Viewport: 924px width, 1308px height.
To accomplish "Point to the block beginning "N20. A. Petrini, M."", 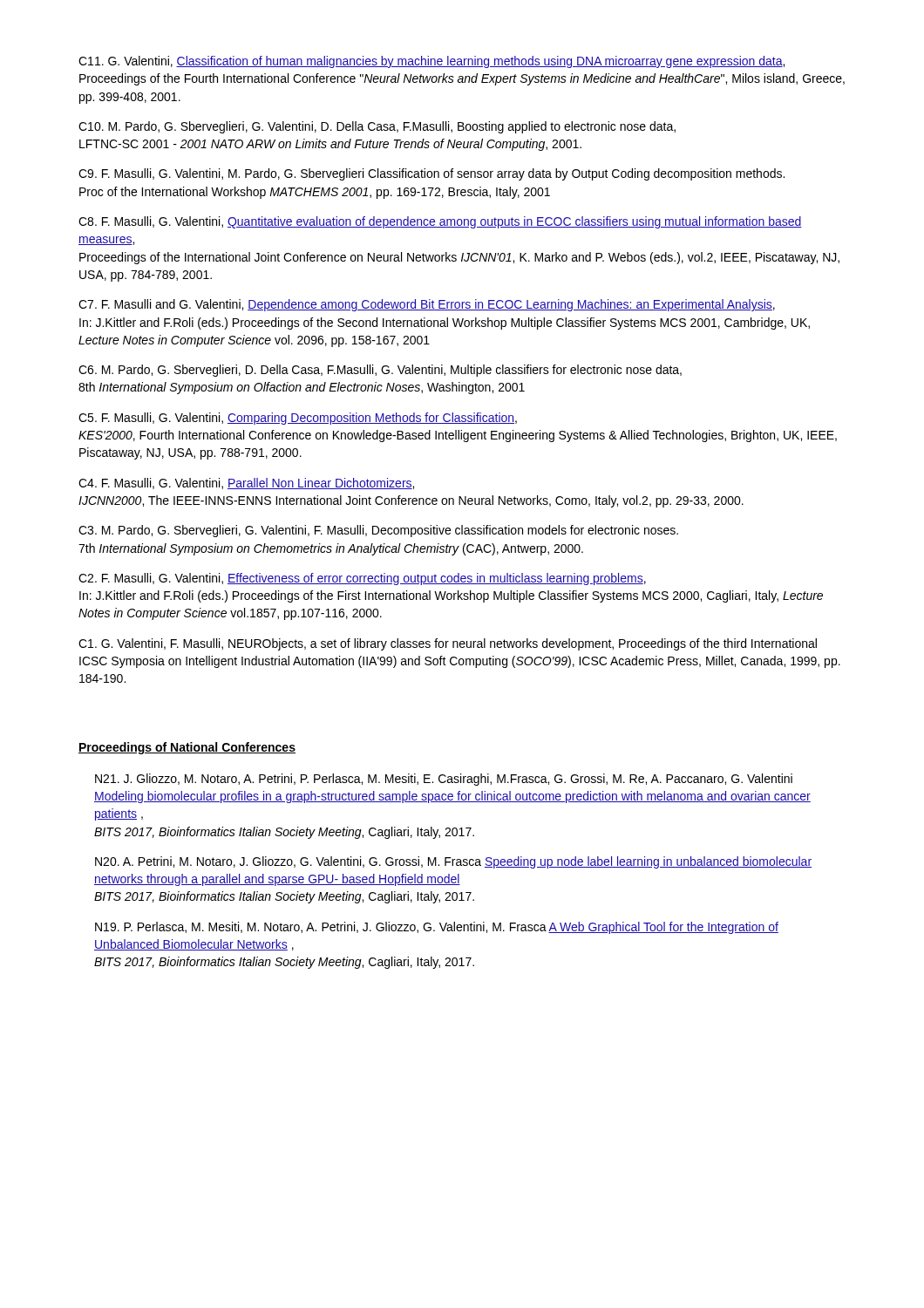I will (470, 879).
